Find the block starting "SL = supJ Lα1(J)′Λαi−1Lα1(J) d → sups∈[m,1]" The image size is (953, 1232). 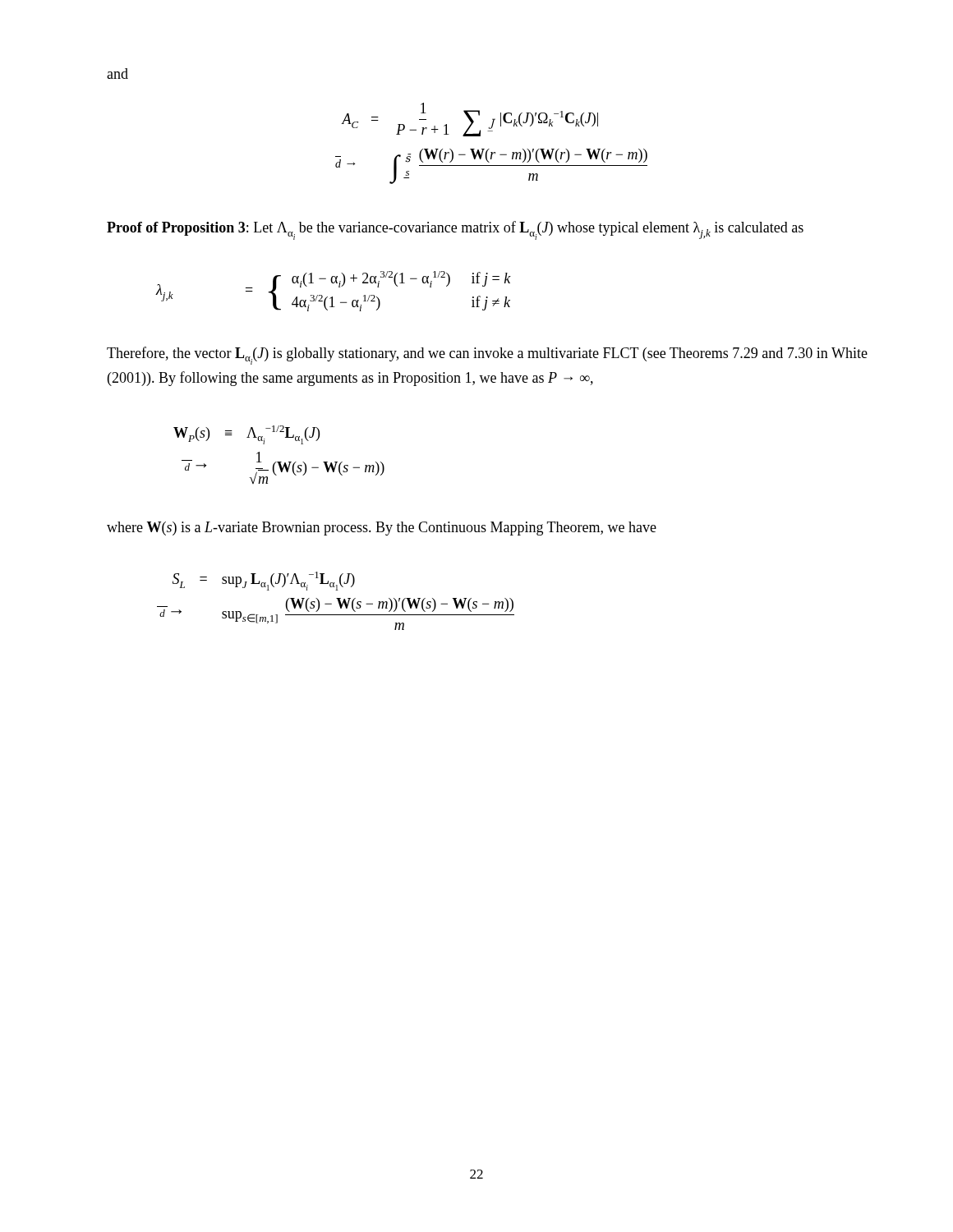pos(337,602)
